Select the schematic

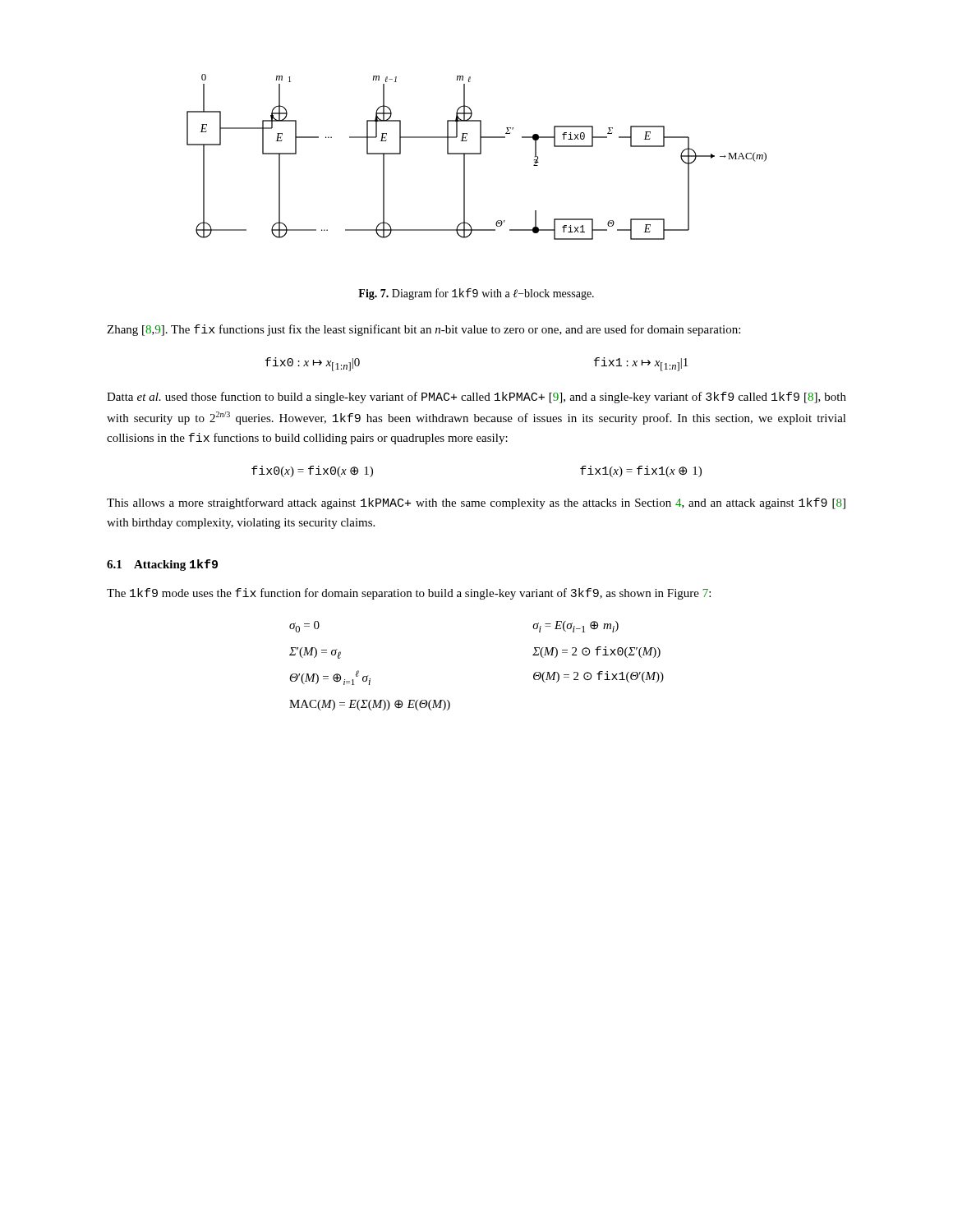pos(476,174)
